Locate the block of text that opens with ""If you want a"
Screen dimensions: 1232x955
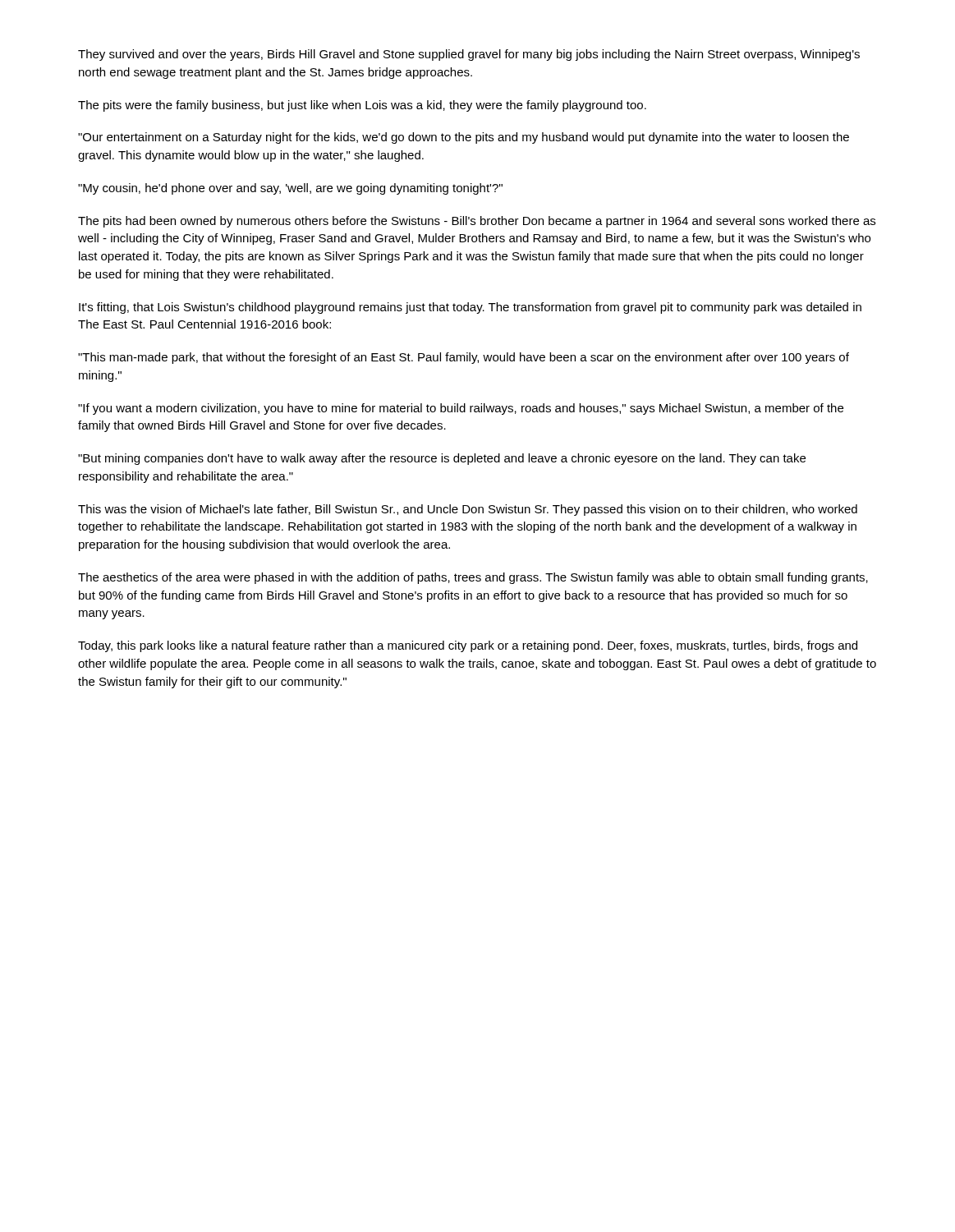pyautogui.click(x=461, y=416)
